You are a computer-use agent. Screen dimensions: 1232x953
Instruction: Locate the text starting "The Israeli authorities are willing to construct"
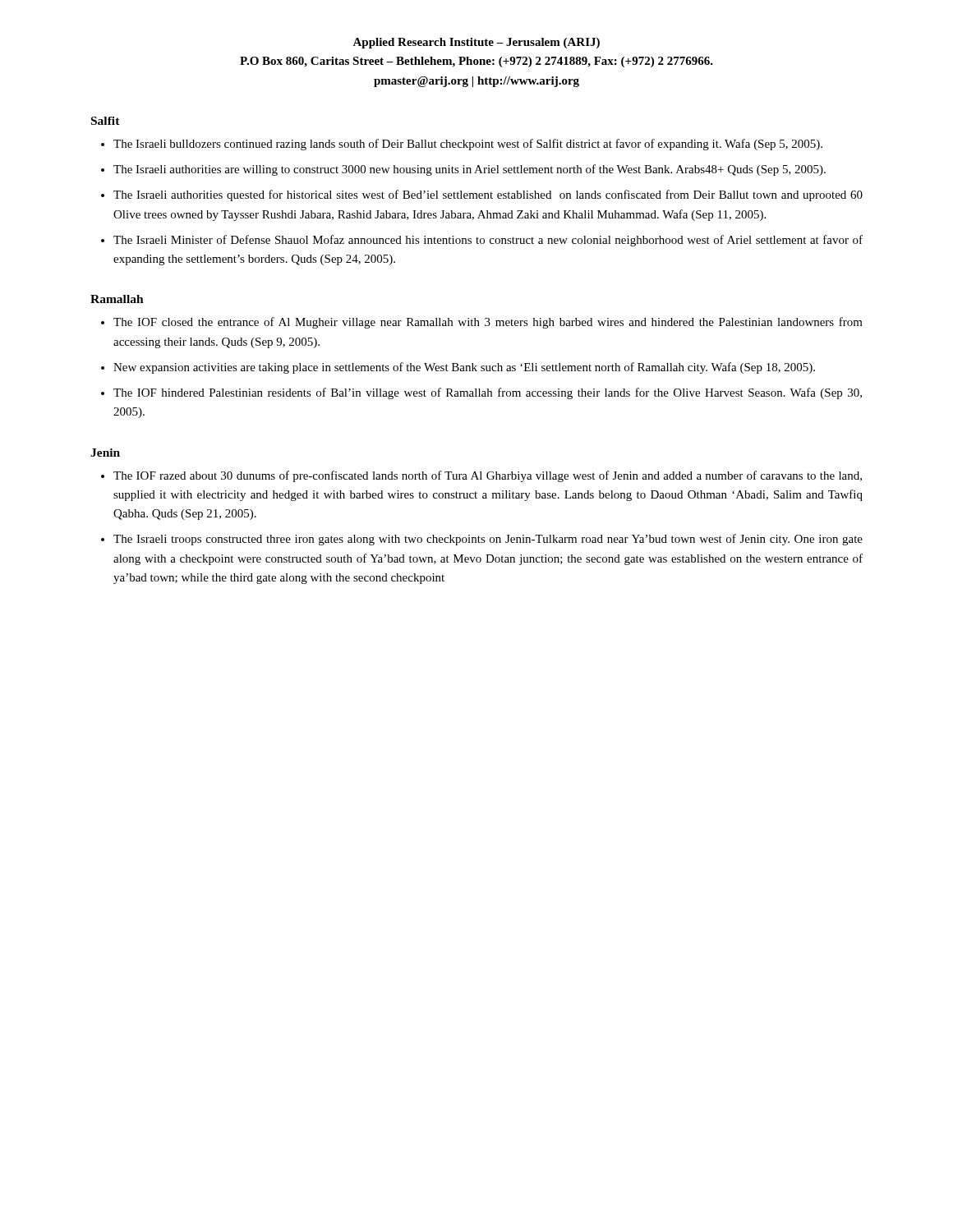coord(470,169)
